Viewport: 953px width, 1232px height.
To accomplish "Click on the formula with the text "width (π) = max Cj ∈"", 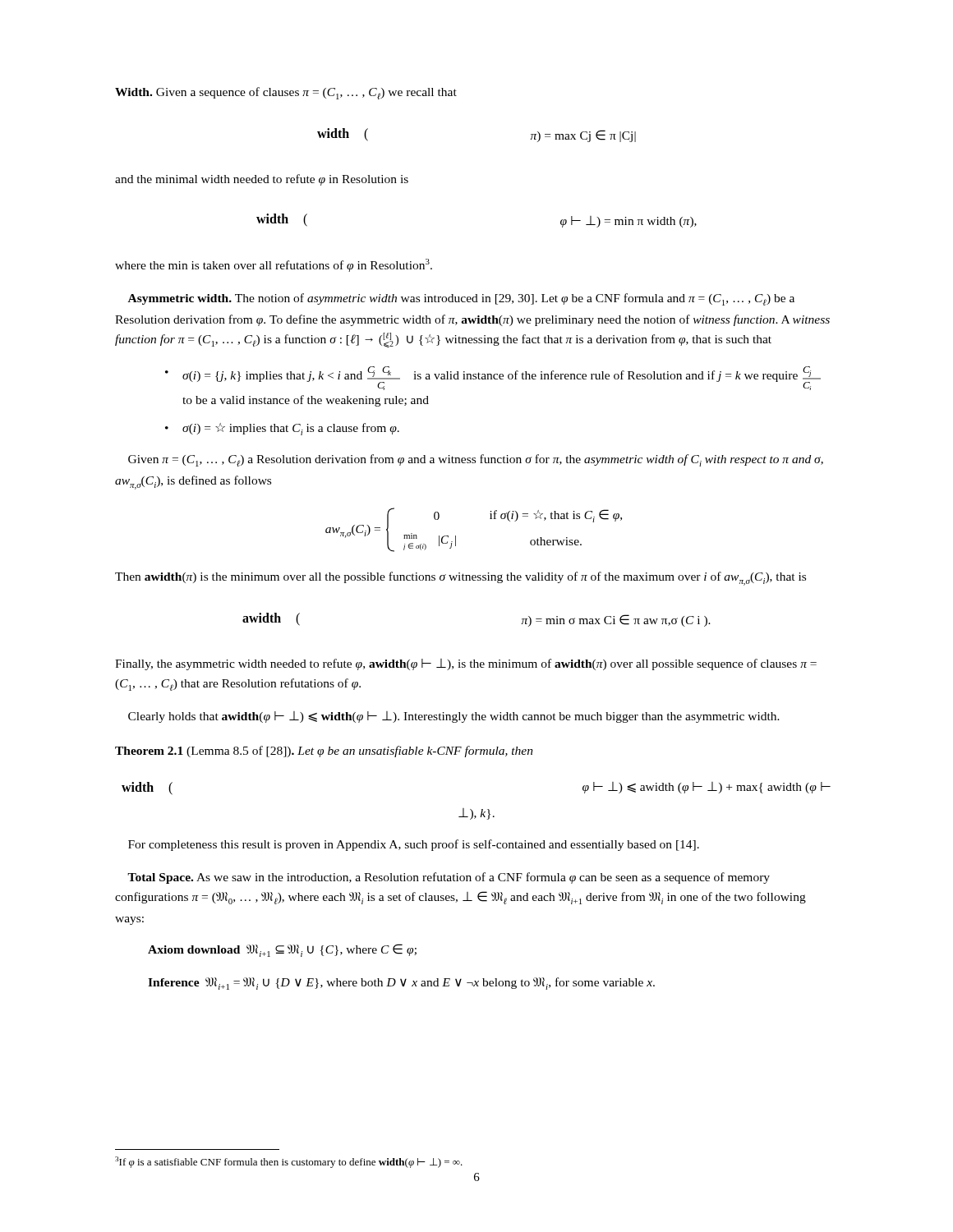I will tap(332, 135).
